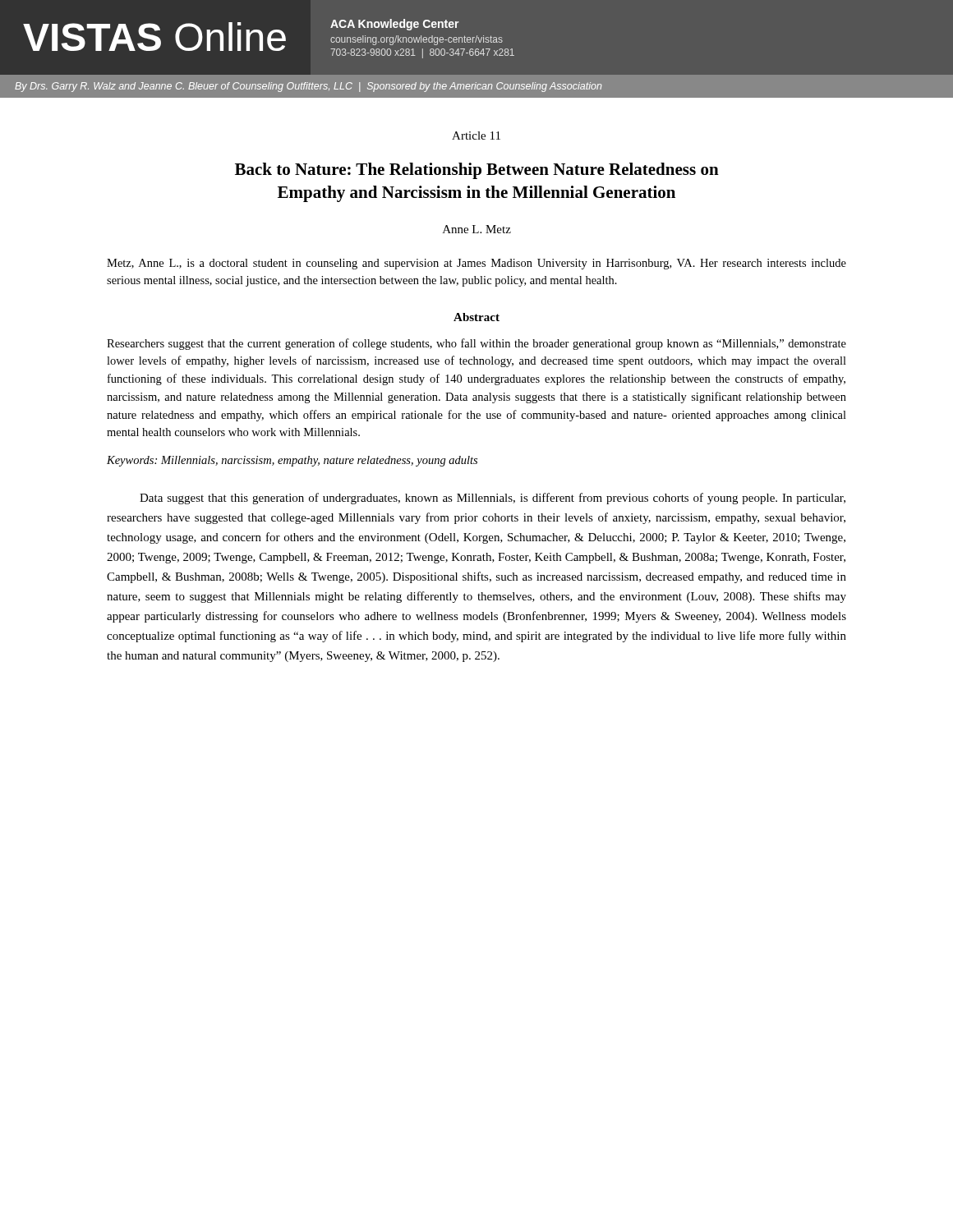Image resolution: width=953 pixels, height=1232 pixels.
Task: Locate the block of text that opens with "Researchers suggest that the current generation of college"
Action: pyautogui.click(x=476, y=402)
